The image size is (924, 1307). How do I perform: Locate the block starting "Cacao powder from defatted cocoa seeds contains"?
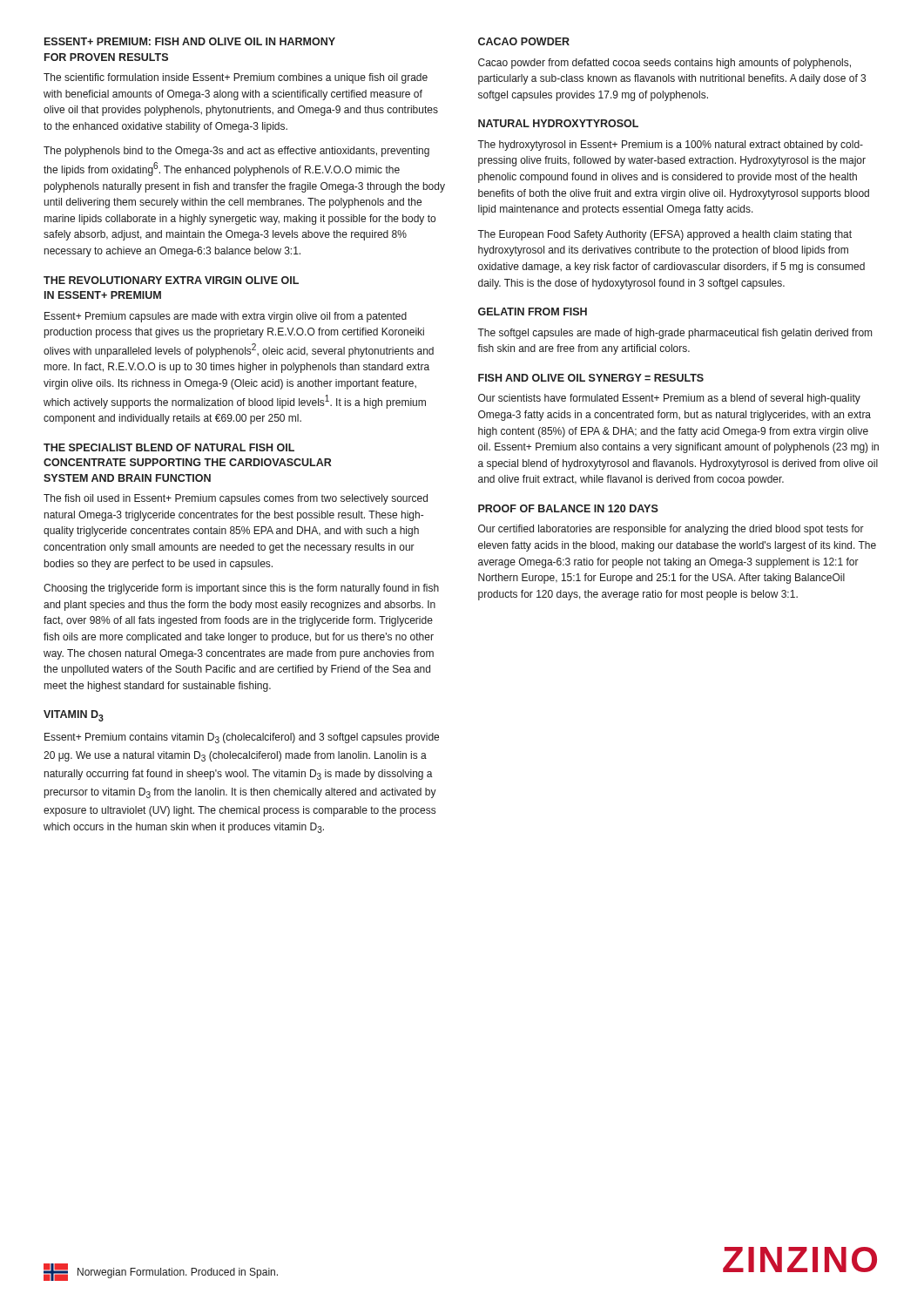[x=679, y=79]
